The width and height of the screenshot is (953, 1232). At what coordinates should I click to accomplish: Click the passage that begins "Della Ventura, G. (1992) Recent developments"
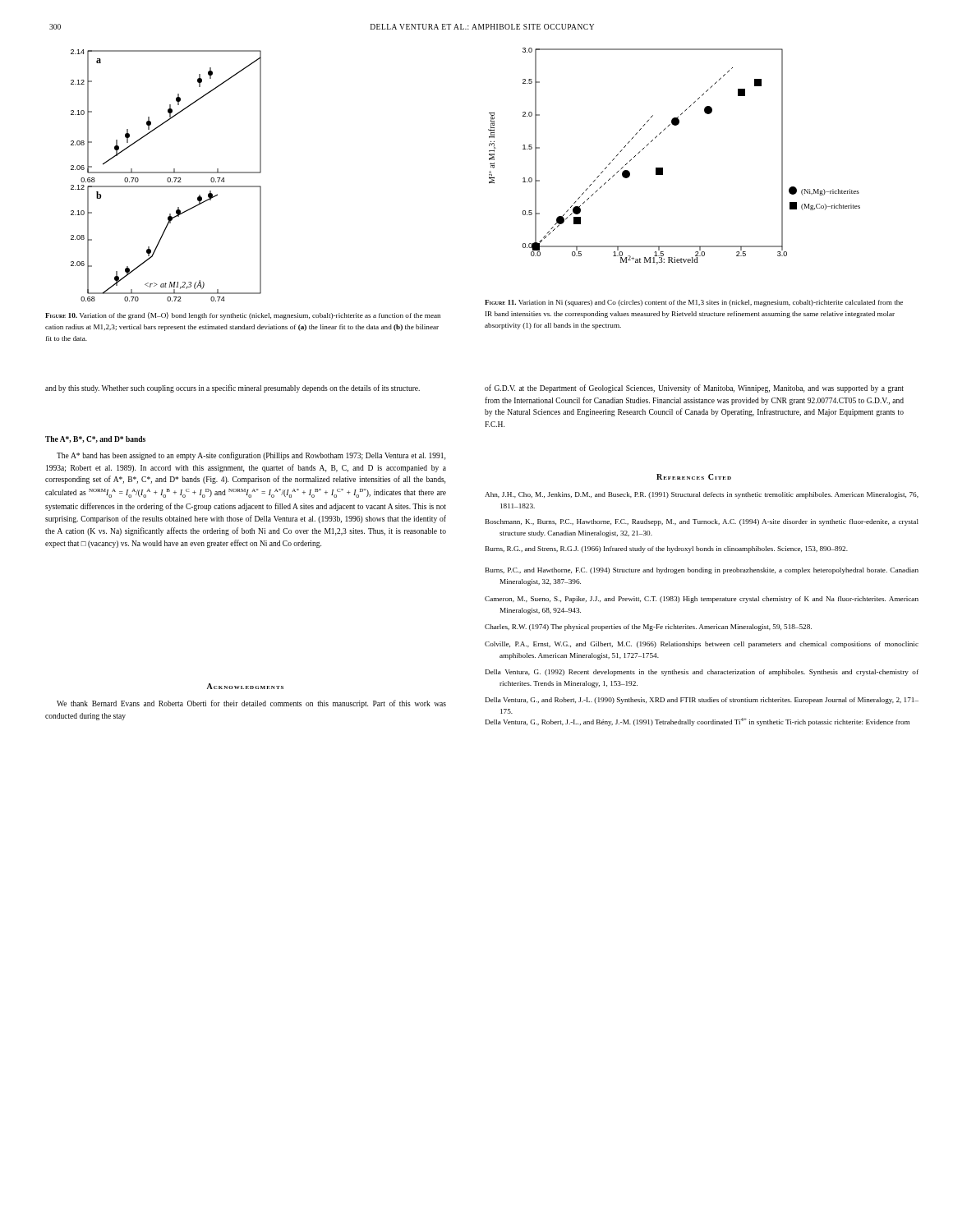point(702,677)
